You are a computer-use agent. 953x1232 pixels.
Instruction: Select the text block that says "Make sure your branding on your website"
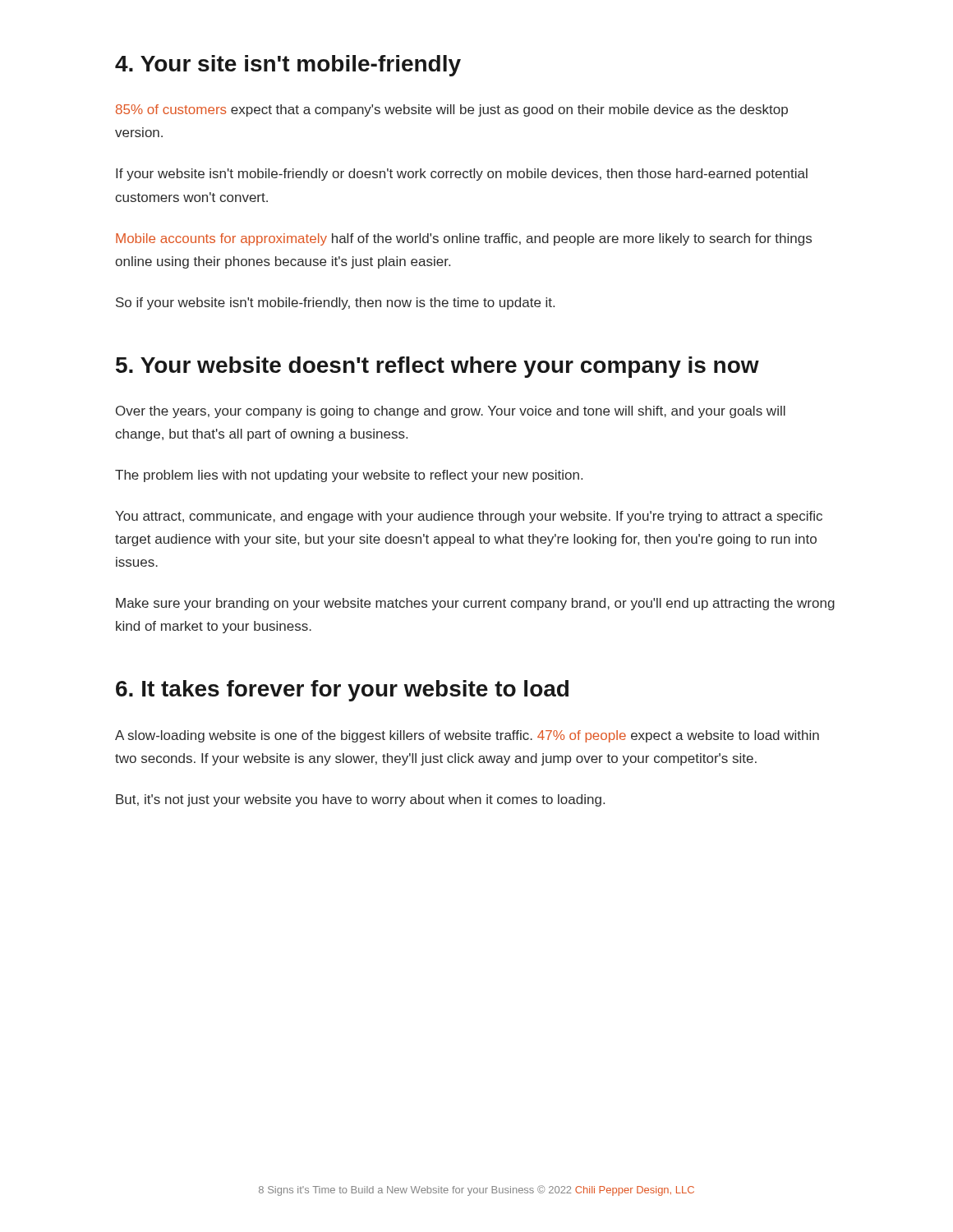click(476, 616)
